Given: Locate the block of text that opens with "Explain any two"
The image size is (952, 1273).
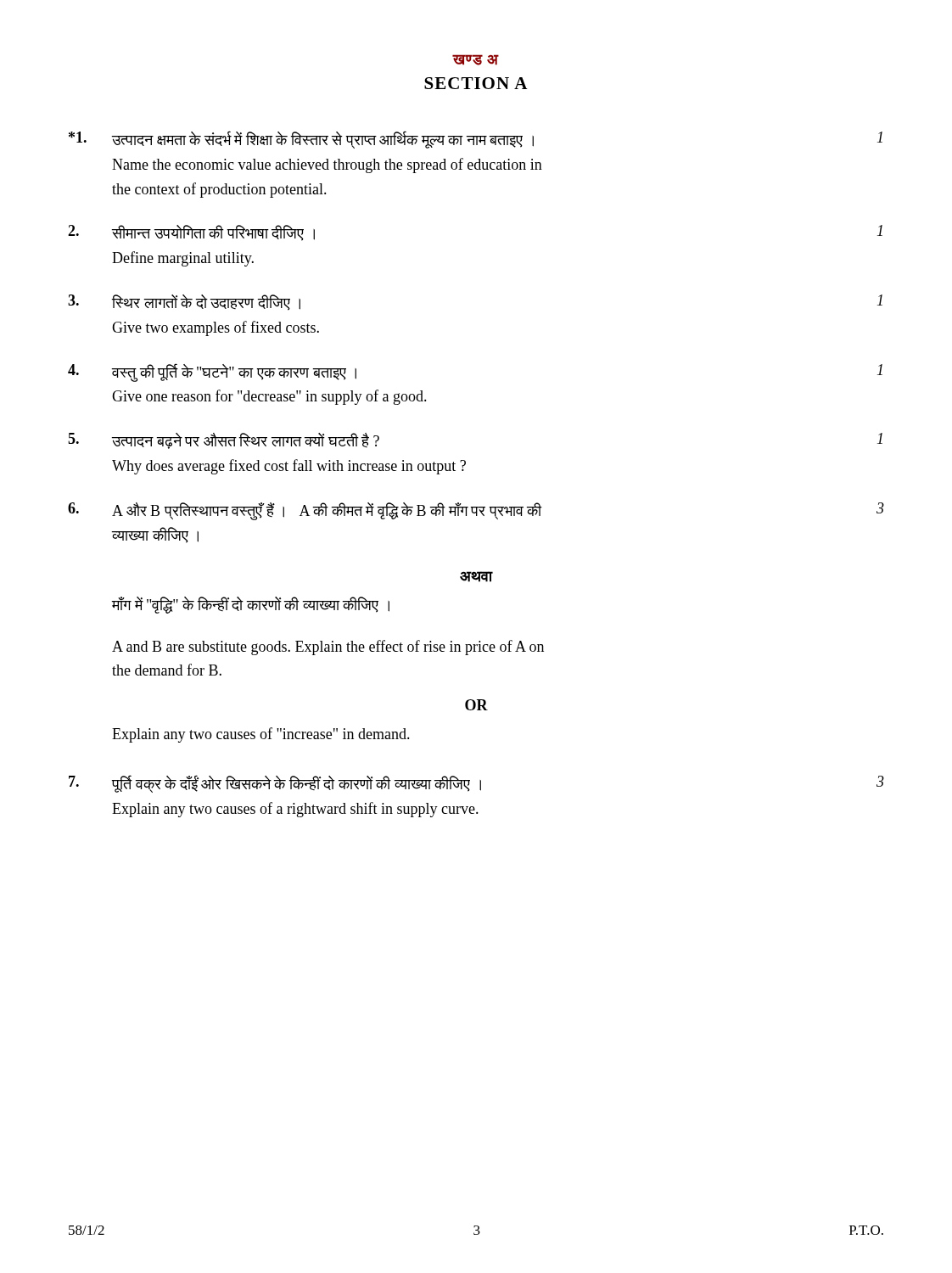Looking at the screenshot, I should [x=261, y=734].
